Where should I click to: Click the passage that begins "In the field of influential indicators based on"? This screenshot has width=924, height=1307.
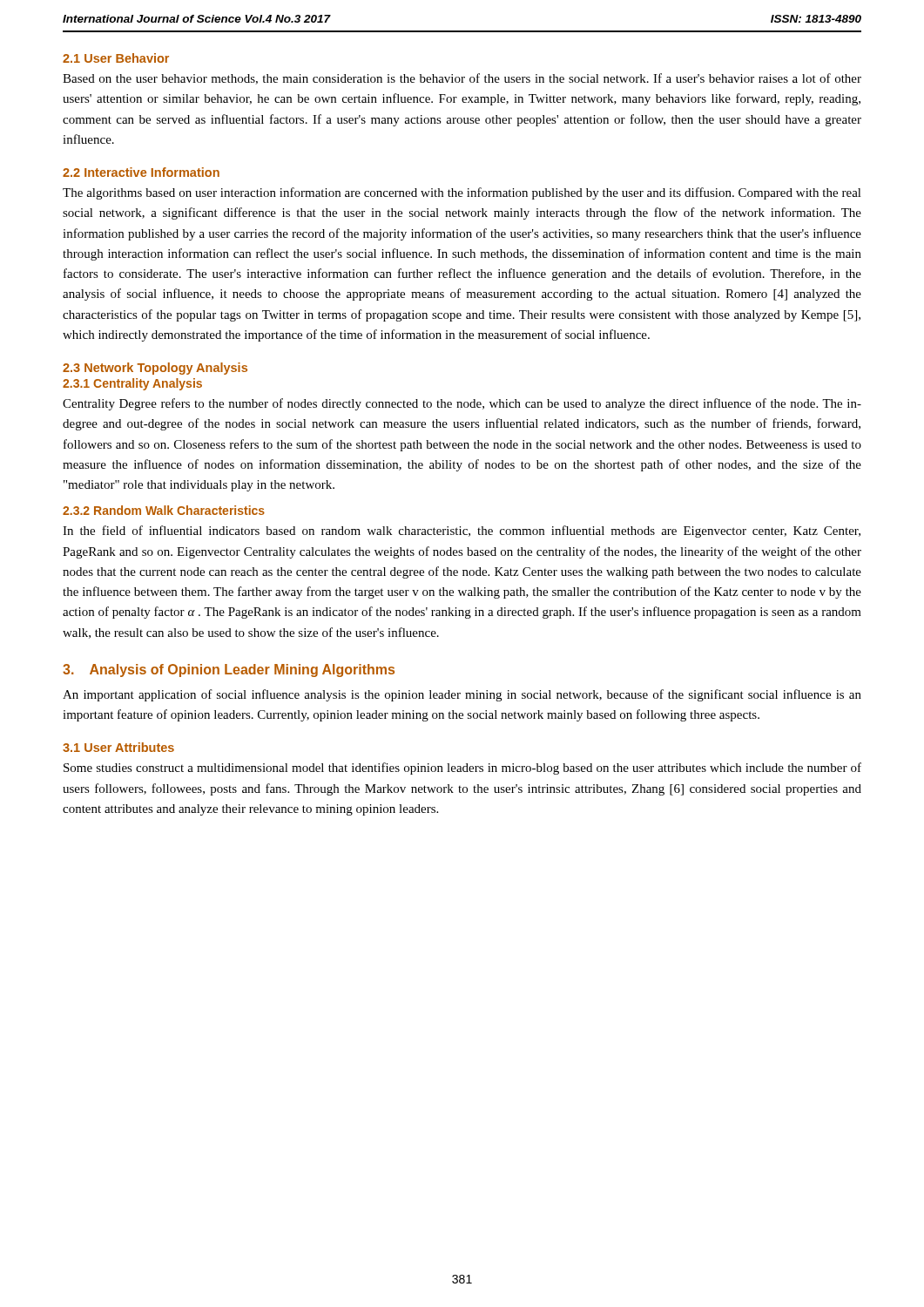[462, 581]
